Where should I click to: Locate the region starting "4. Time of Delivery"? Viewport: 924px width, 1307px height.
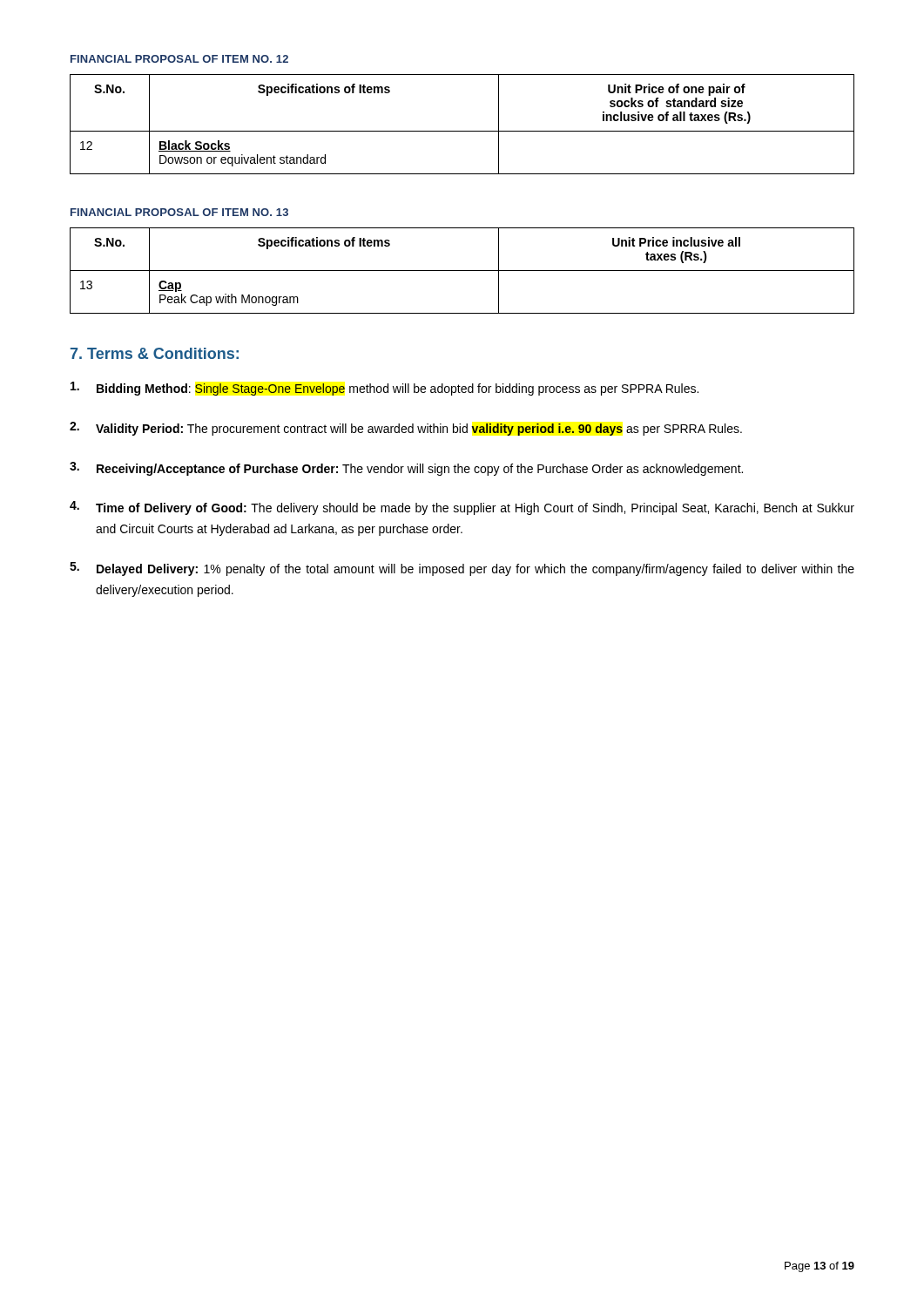[x=462, y=519]
